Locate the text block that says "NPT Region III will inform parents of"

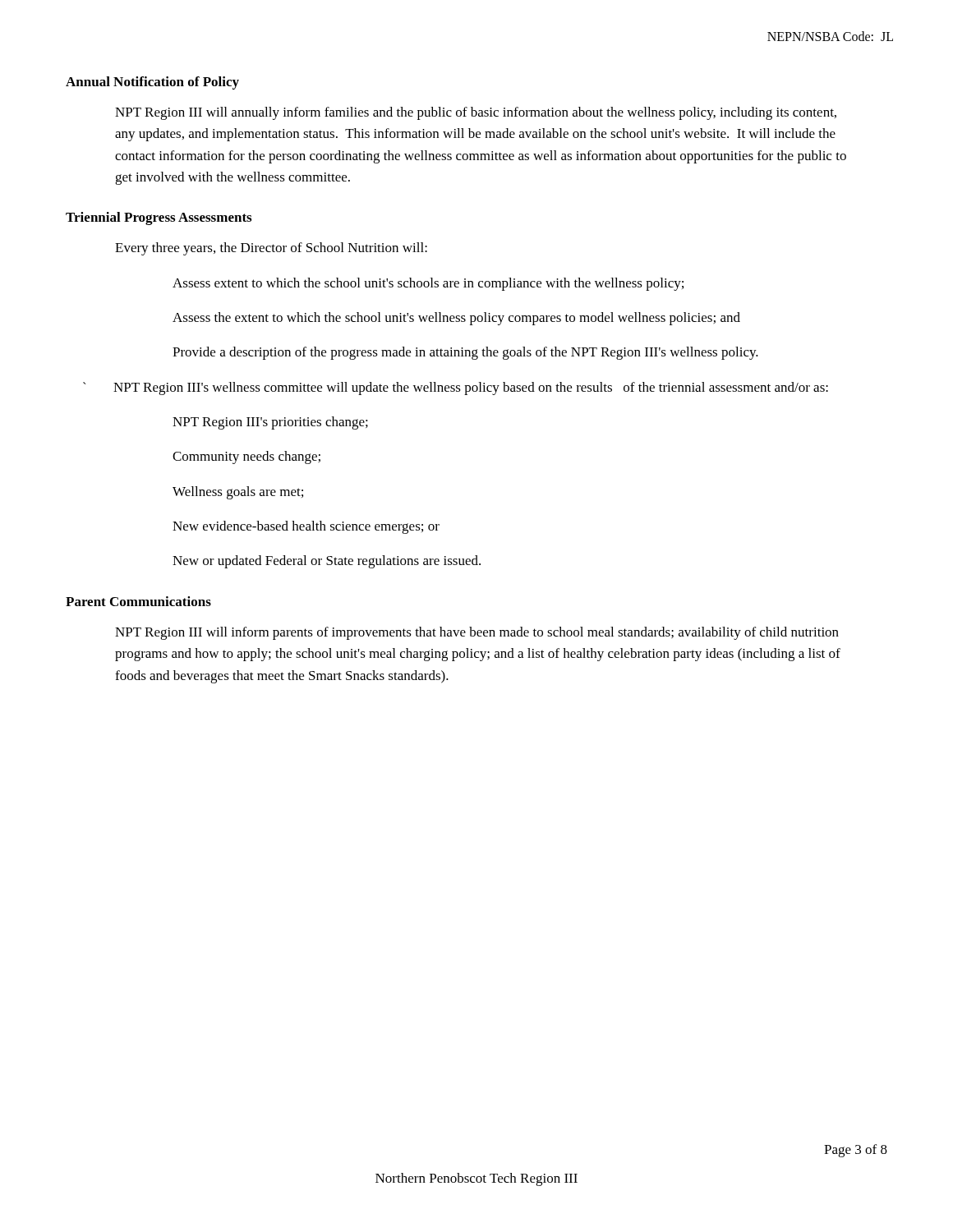[478, 653]
